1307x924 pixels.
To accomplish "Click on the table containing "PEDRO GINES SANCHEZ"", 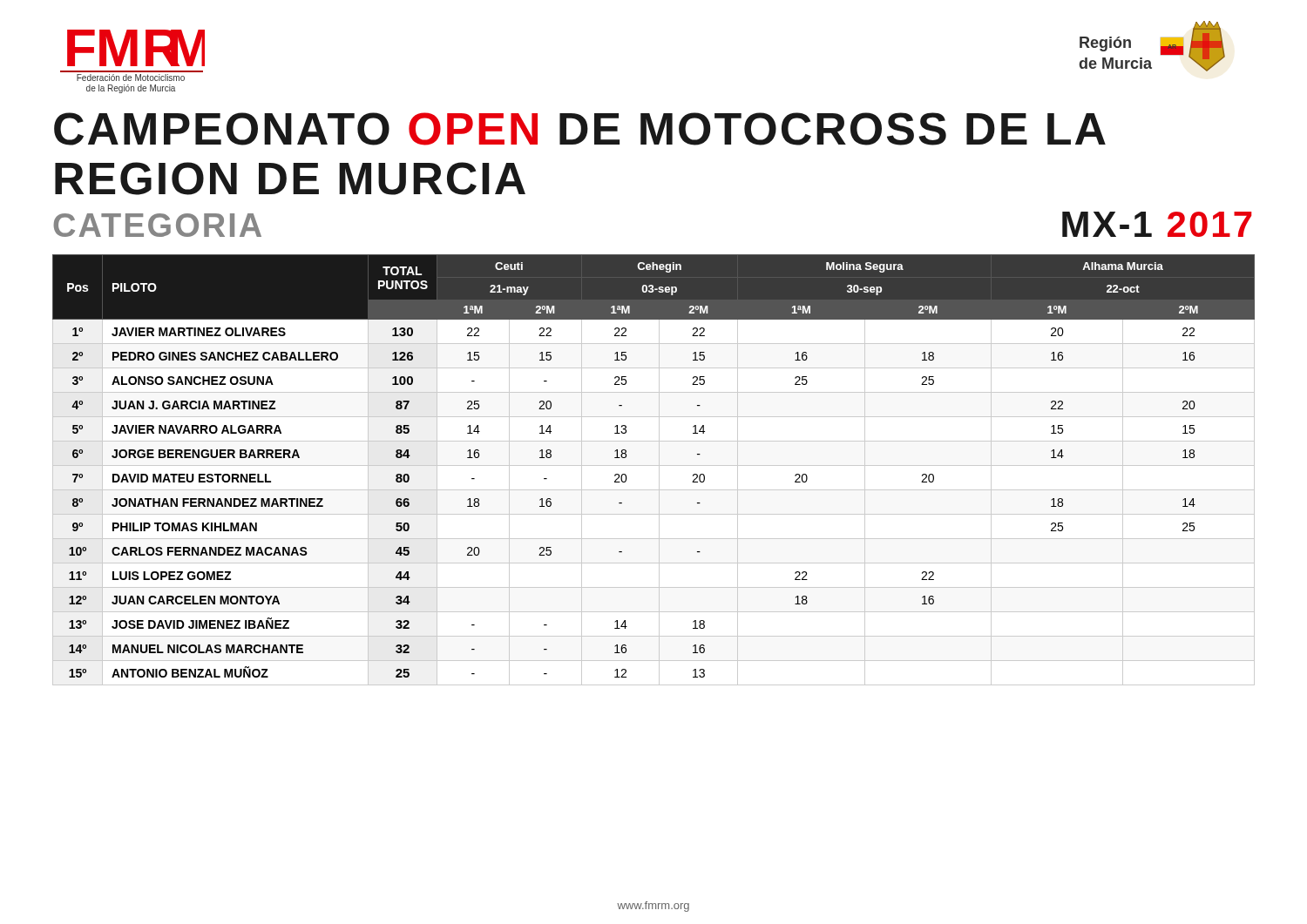I will 654,468.
